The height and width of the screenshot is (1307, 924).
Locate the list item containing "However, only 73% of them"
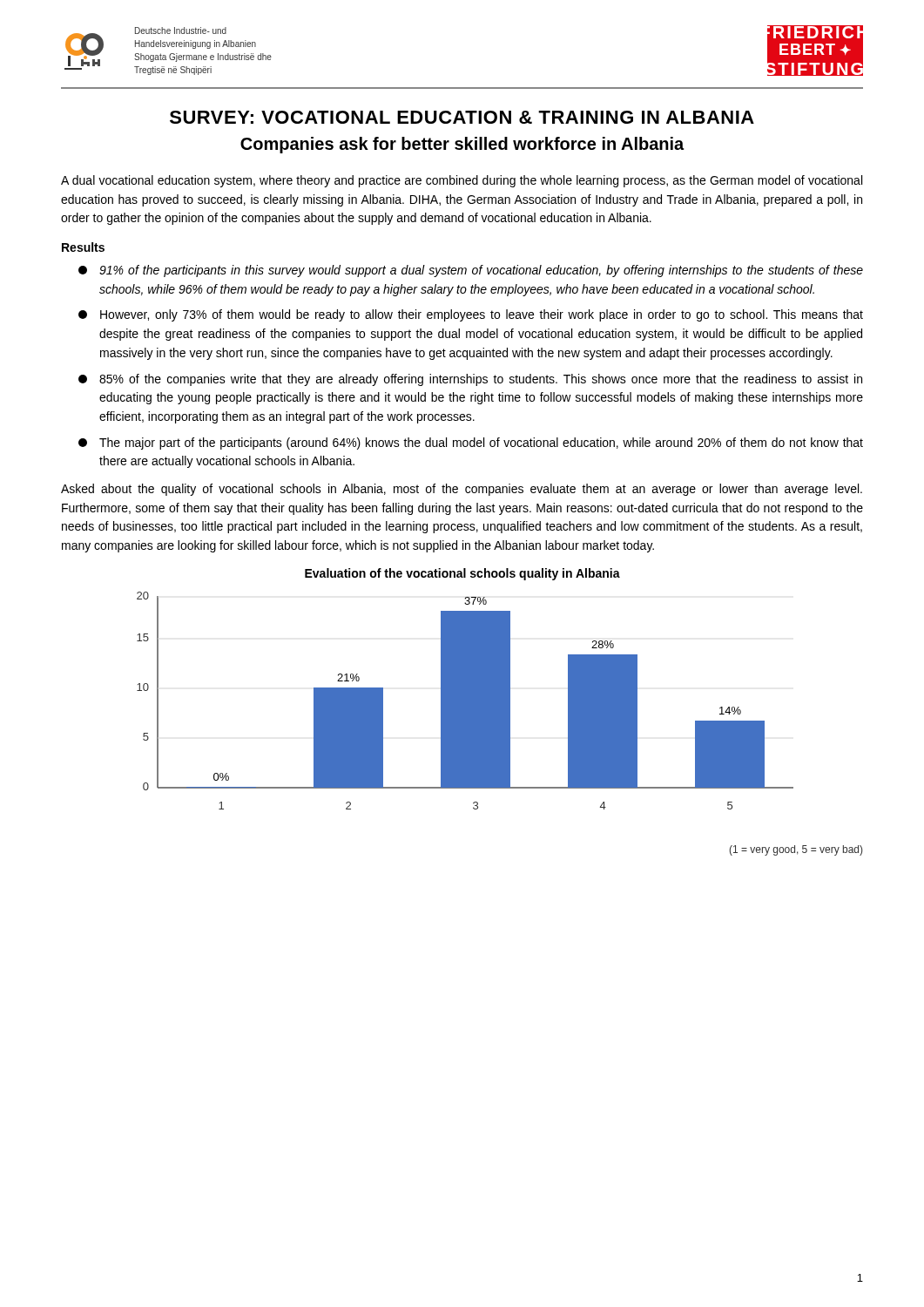coord(471,335)
